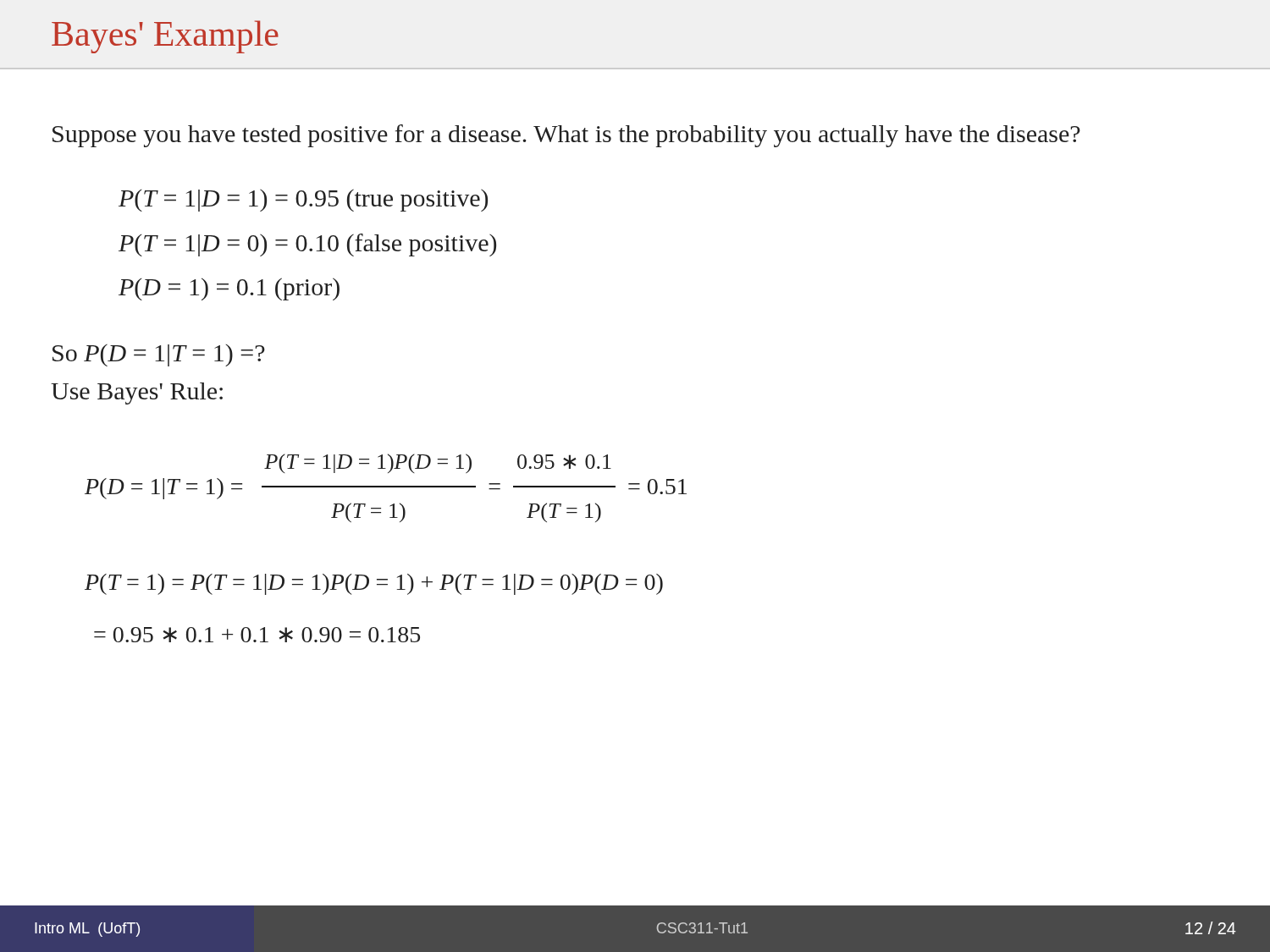Navigate to the region starting "Use Bayes' Rule:"
The image size is (1270, 952).
pyautogui.click(x=138, y=390)
